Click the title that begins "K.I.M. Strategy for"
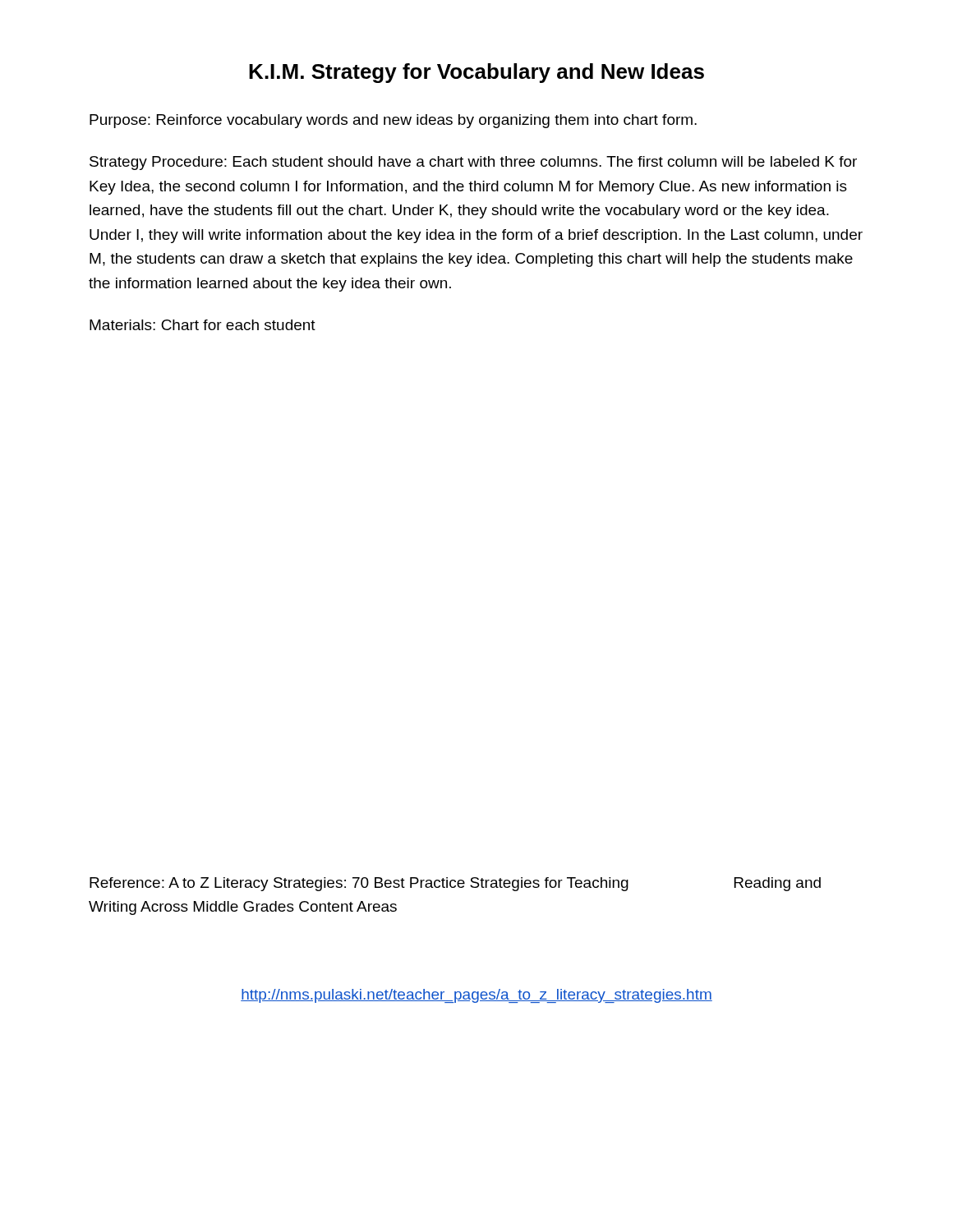The image size is (953, 1232). click(x=476, y=71)
